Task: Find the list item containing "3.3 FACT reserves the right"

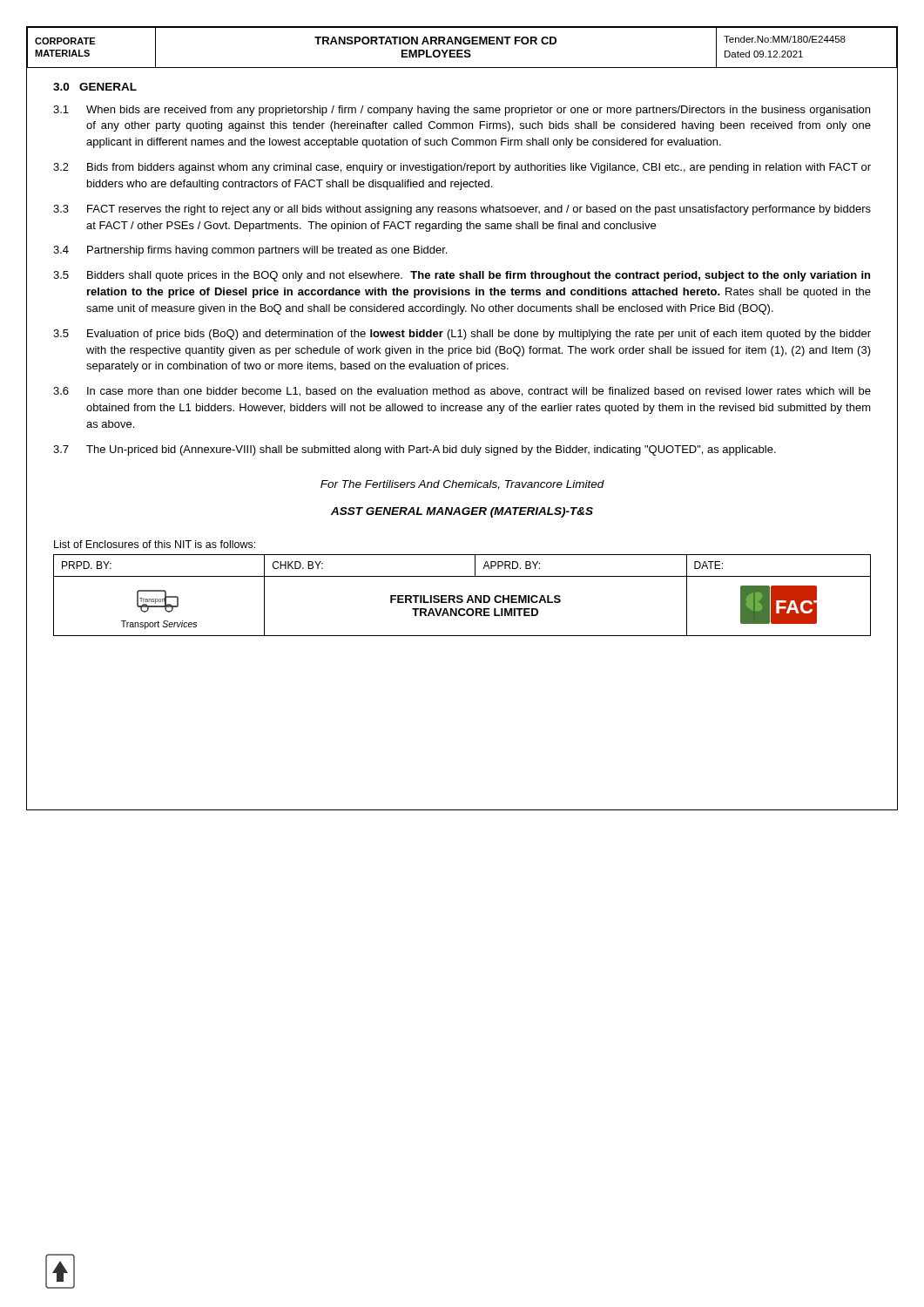Action: (x=462, y=217)
